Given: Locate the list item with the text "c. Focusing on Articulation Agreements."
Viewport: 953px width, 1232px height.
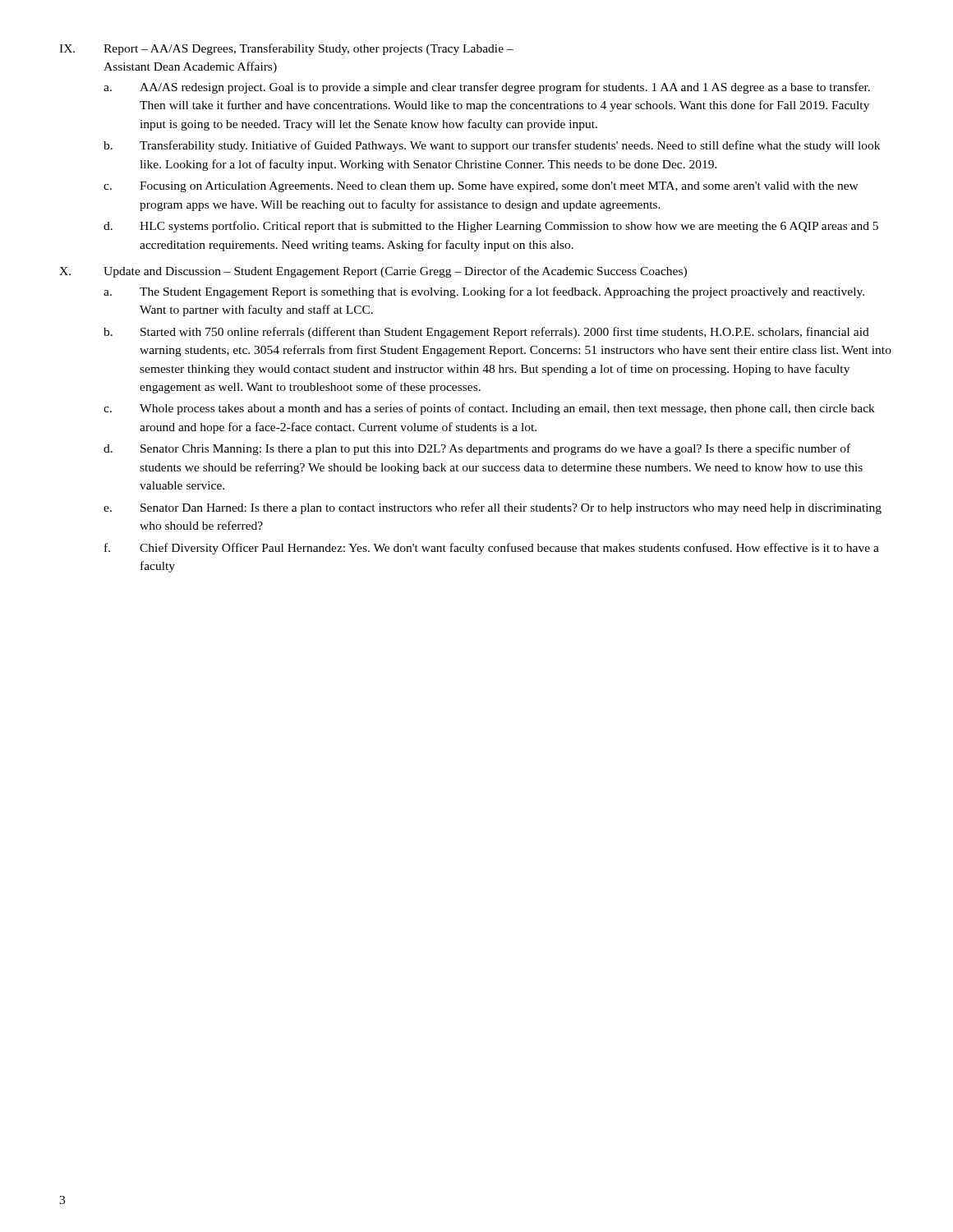Looking at the screenshot, I should click(x=499, y=195).
